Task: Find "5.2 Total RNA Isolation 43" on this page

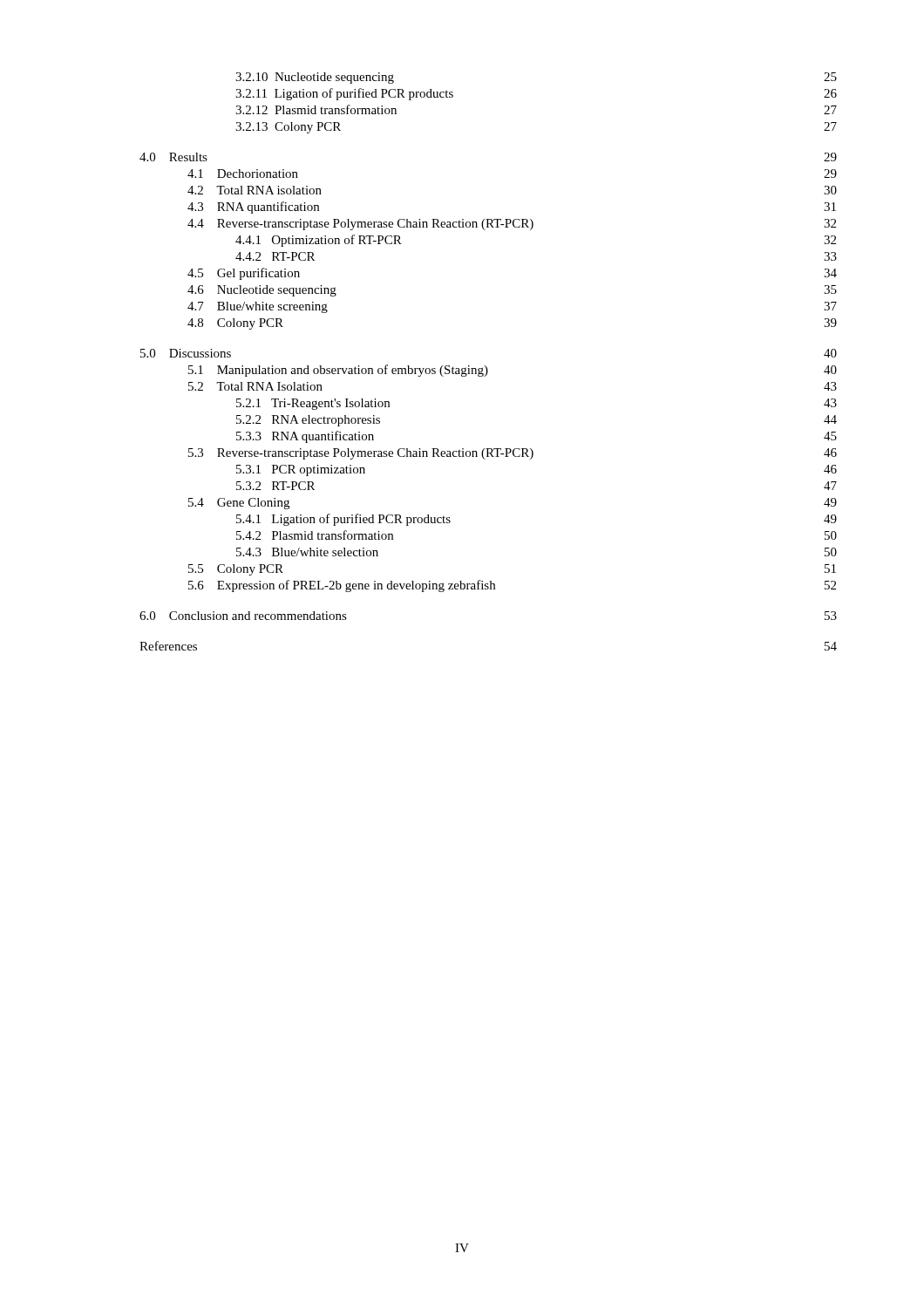Action: point(270,386)
